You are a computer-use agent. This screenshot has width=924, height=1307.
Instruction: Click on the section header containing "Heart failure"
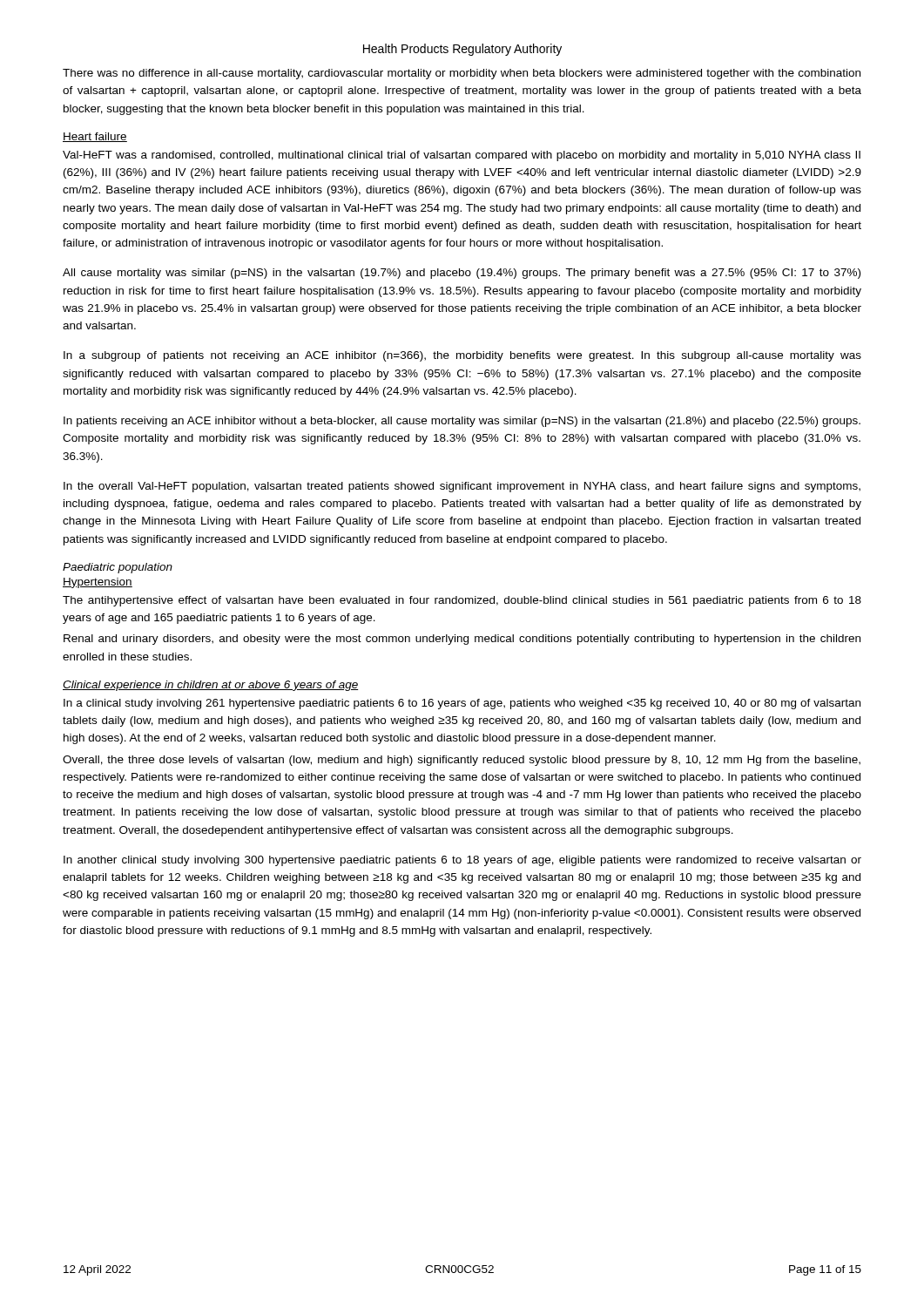[95, 136]
